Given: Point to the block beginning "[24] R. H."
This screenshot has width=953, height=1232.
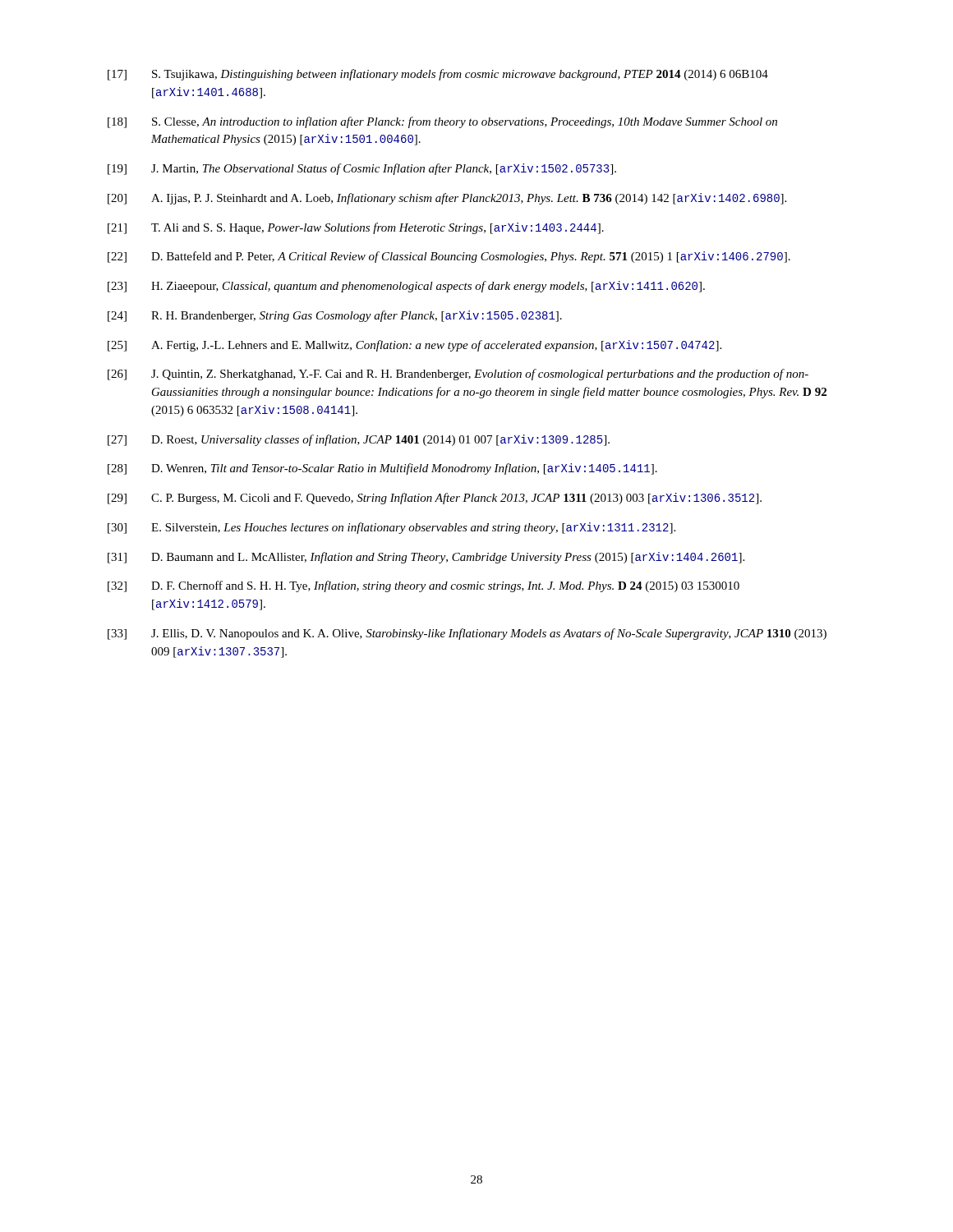Looking at the screenshot, I should [x=476, y=316].
